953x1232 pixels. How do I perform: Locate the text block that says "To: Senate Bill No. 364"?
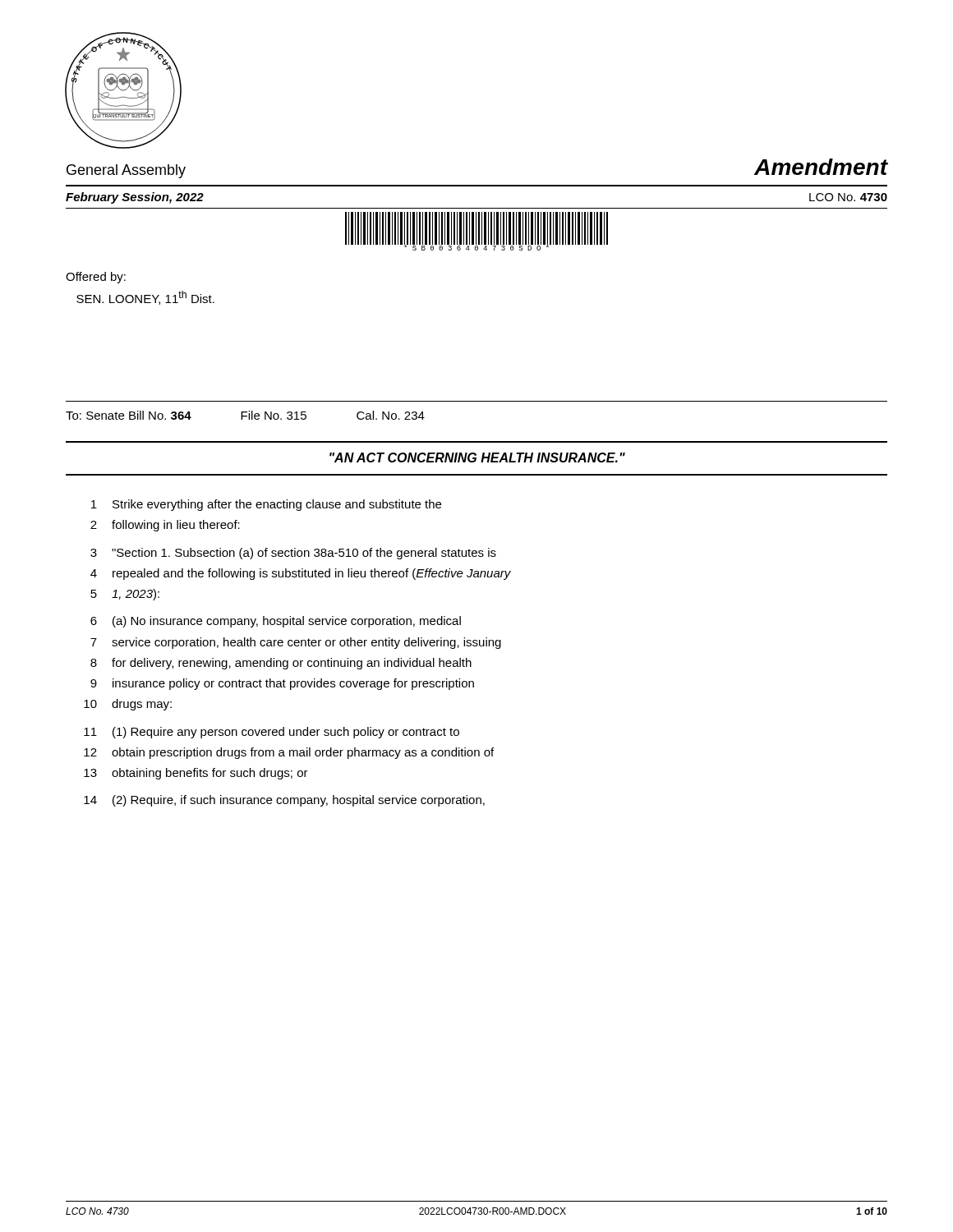[x=245, y=415]
